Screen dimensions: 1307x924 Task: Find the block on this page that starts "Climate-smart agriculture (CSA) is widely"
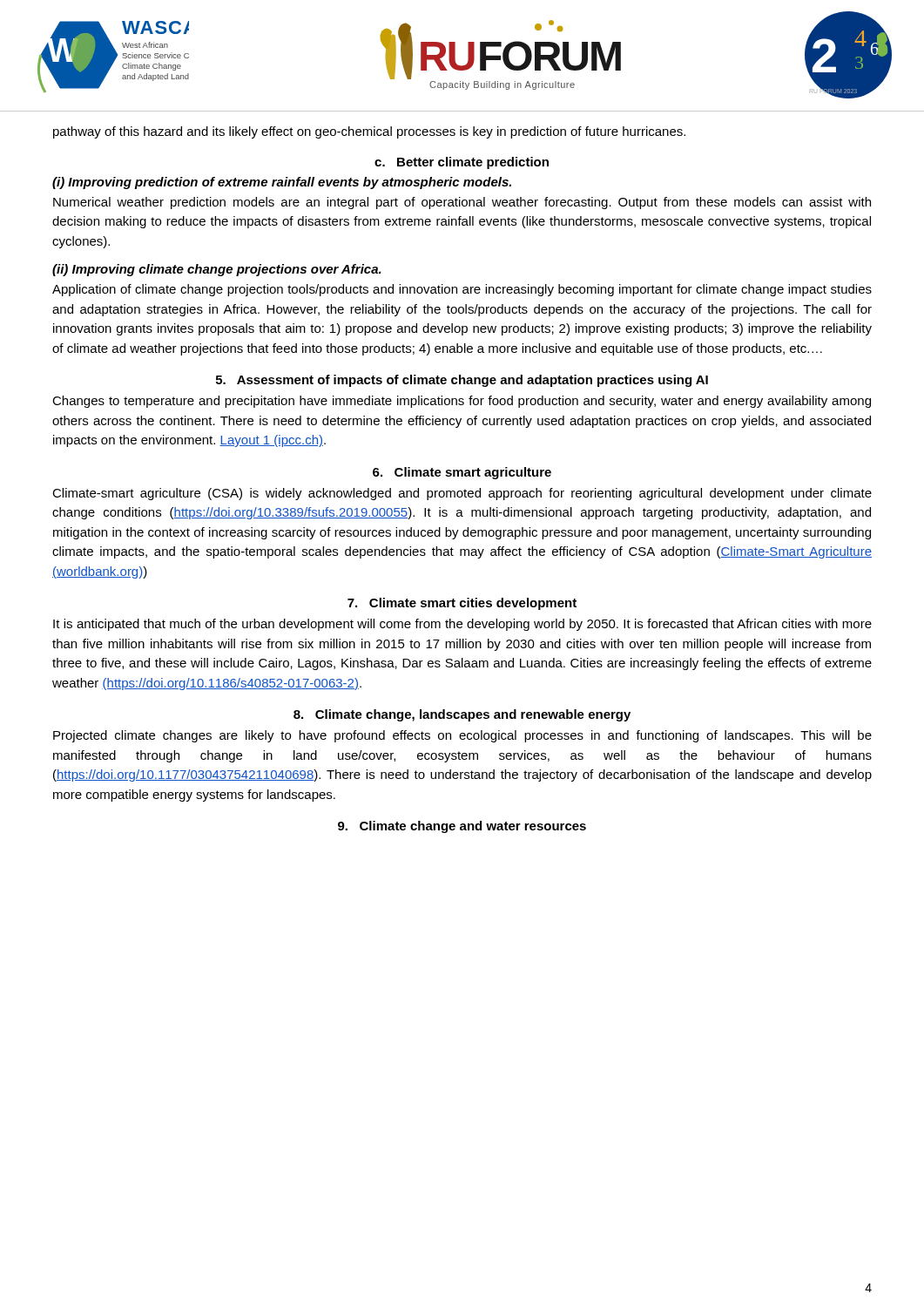click(462, 532)
